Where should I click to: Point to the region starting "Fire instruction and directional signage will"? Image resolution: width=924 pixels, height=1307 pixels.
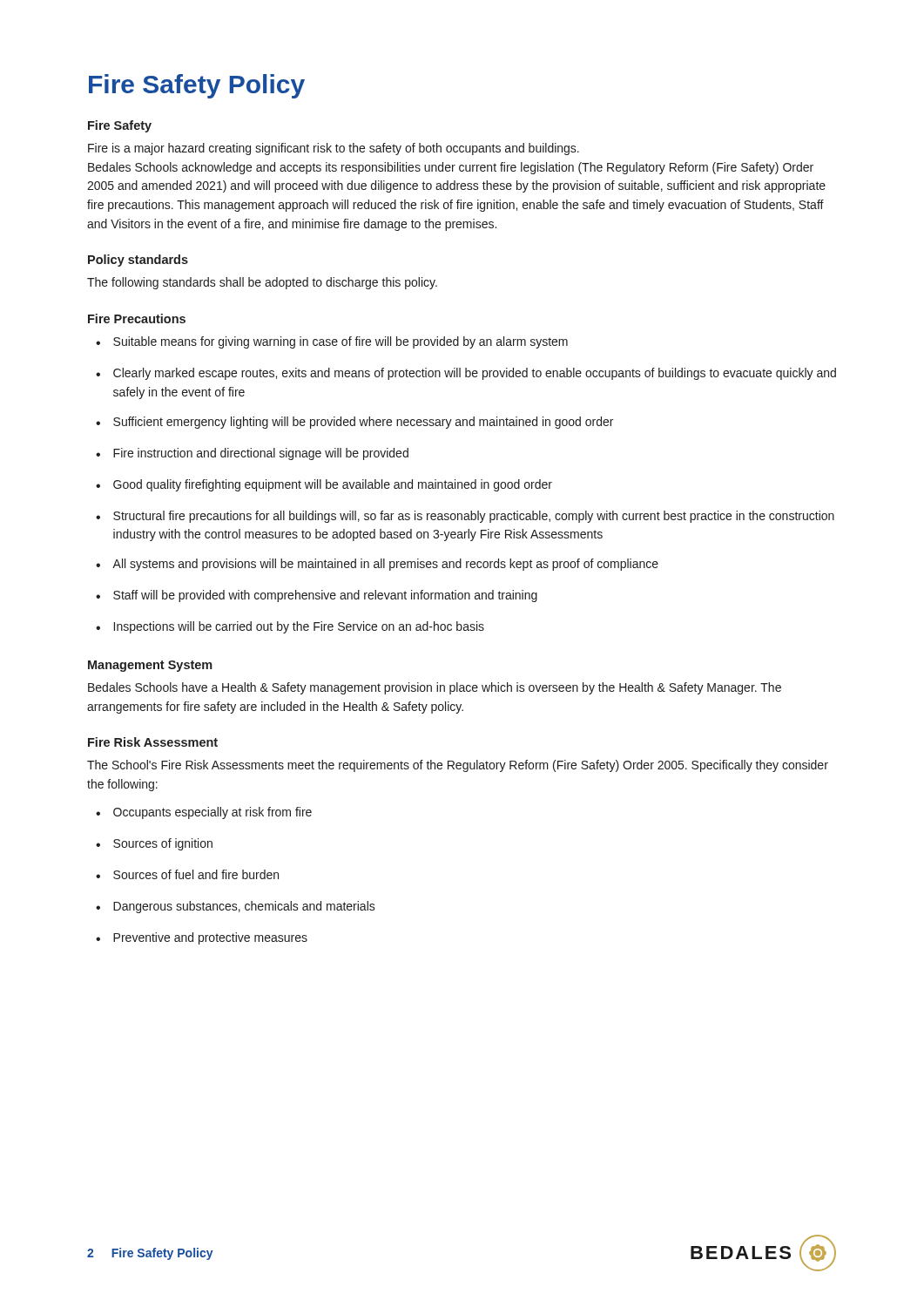261,453
